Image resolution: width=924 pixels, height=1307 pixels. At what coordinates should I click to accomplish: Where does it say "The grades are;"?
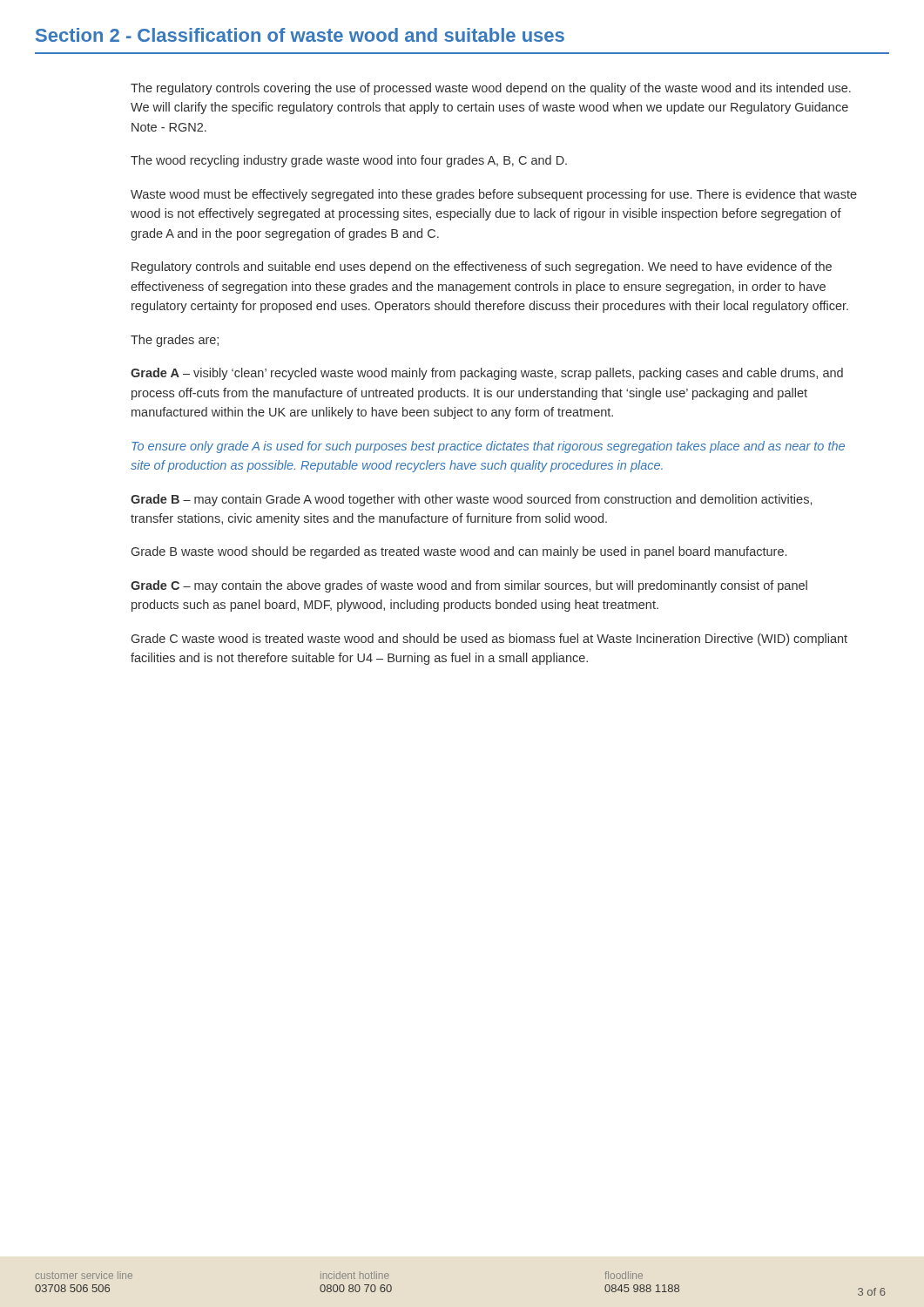[x=175, y=340]
